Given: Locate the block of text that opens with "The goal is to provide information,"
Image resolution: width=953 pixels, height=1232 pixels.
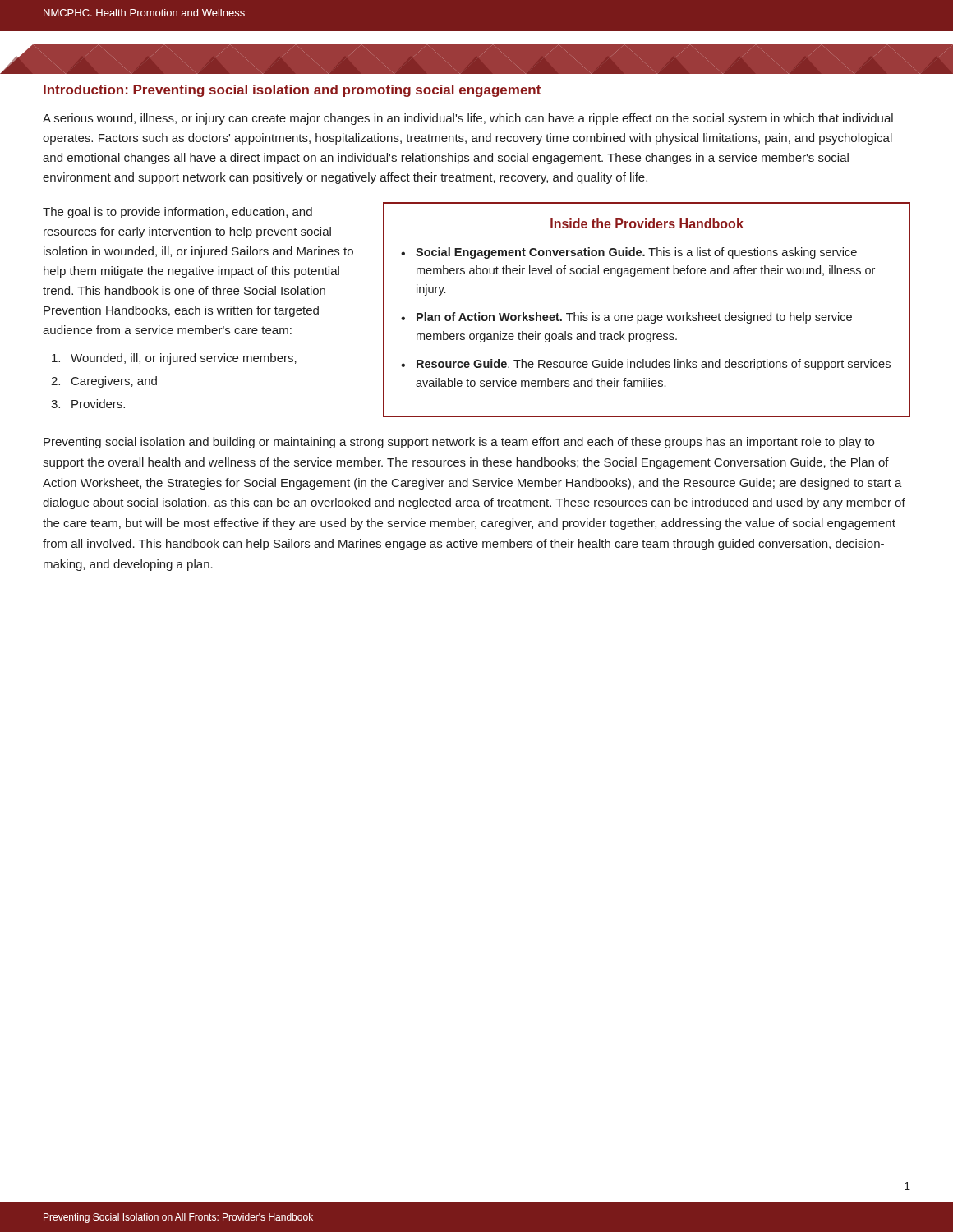Looking at the screenshot, I should click(198, 271).
